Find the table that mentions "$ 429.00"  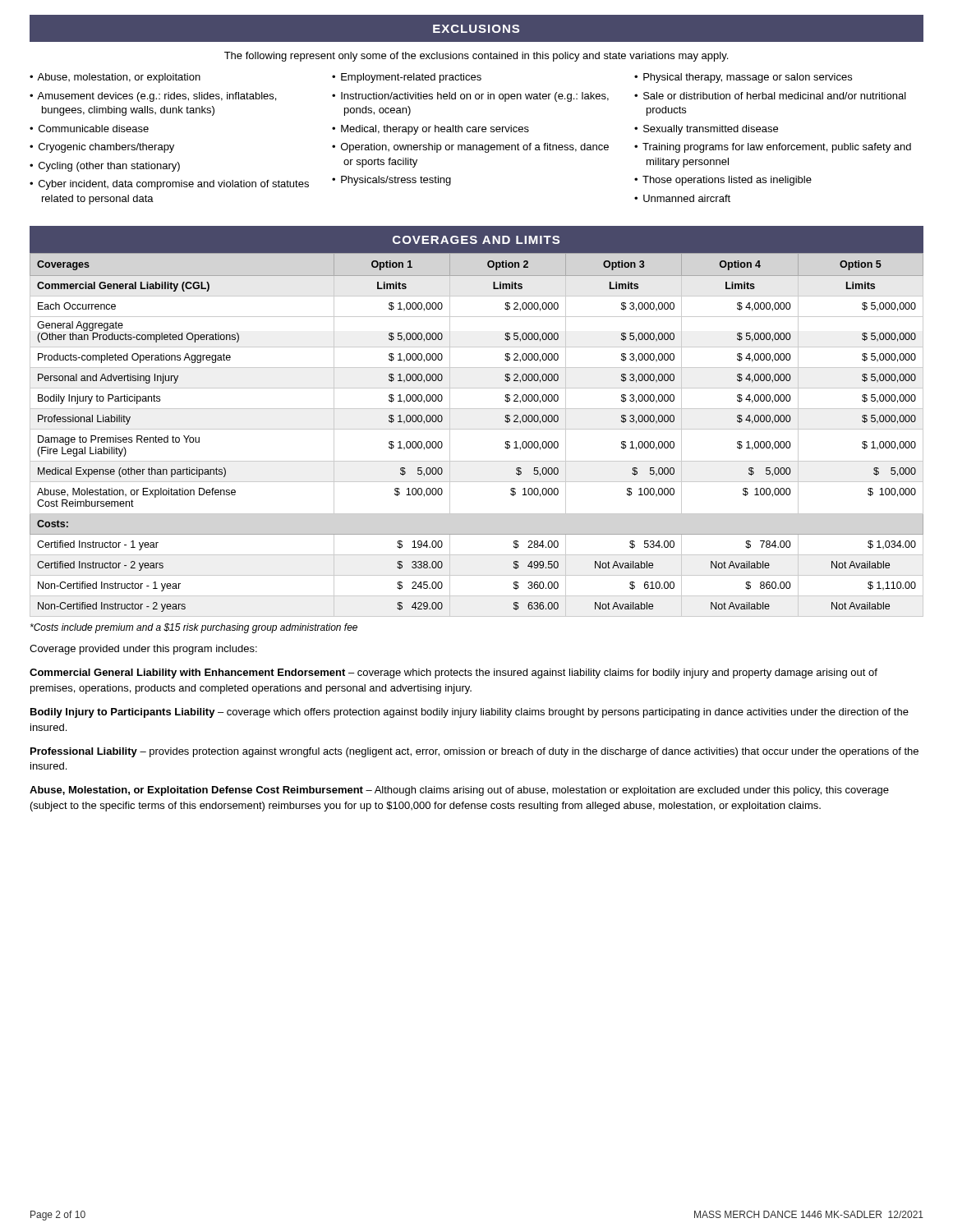(476, 435)
